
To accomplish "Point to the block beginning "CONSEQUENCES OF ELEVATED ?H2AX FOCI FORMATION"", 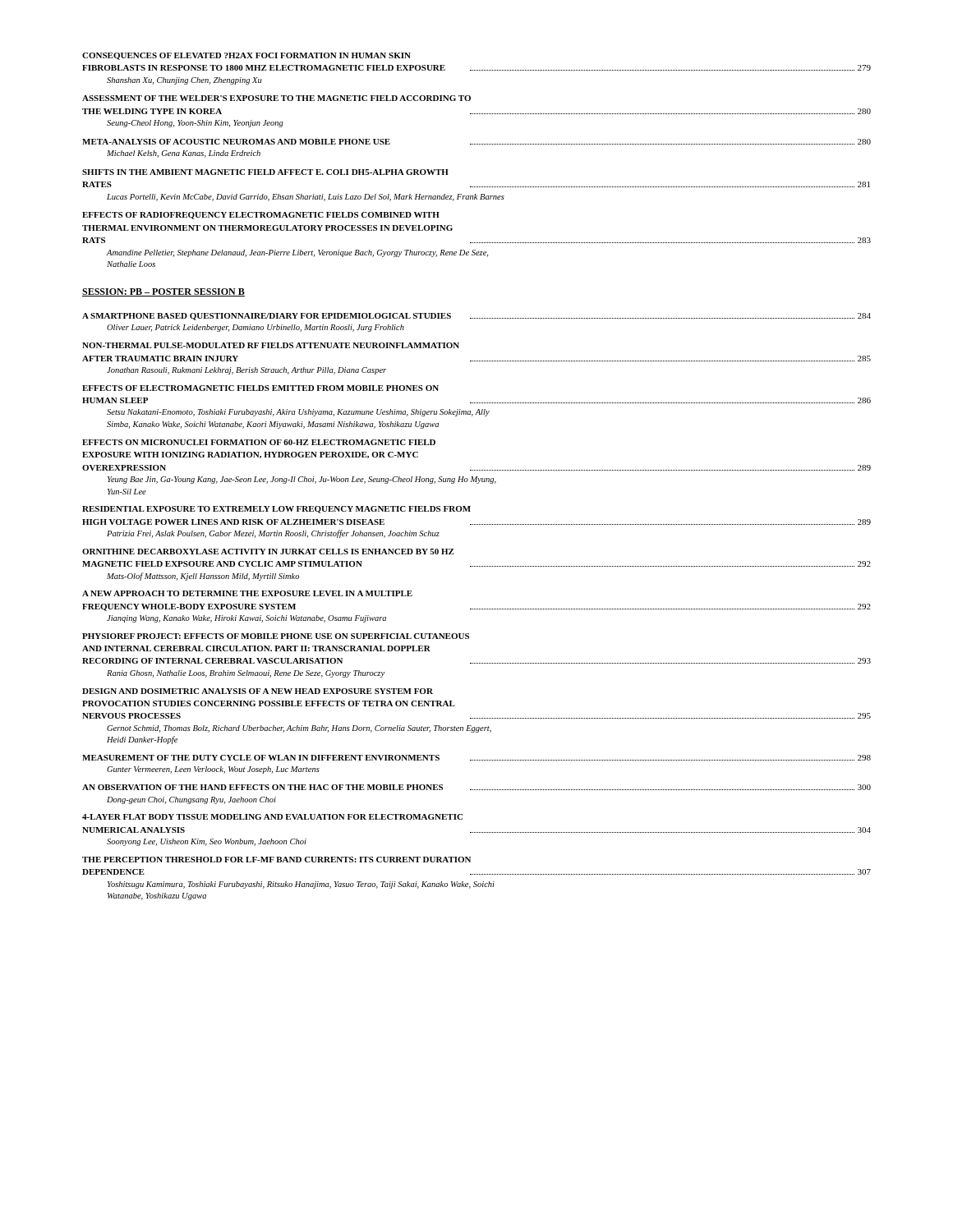I will pyautogui.click(x=476, y=68).
